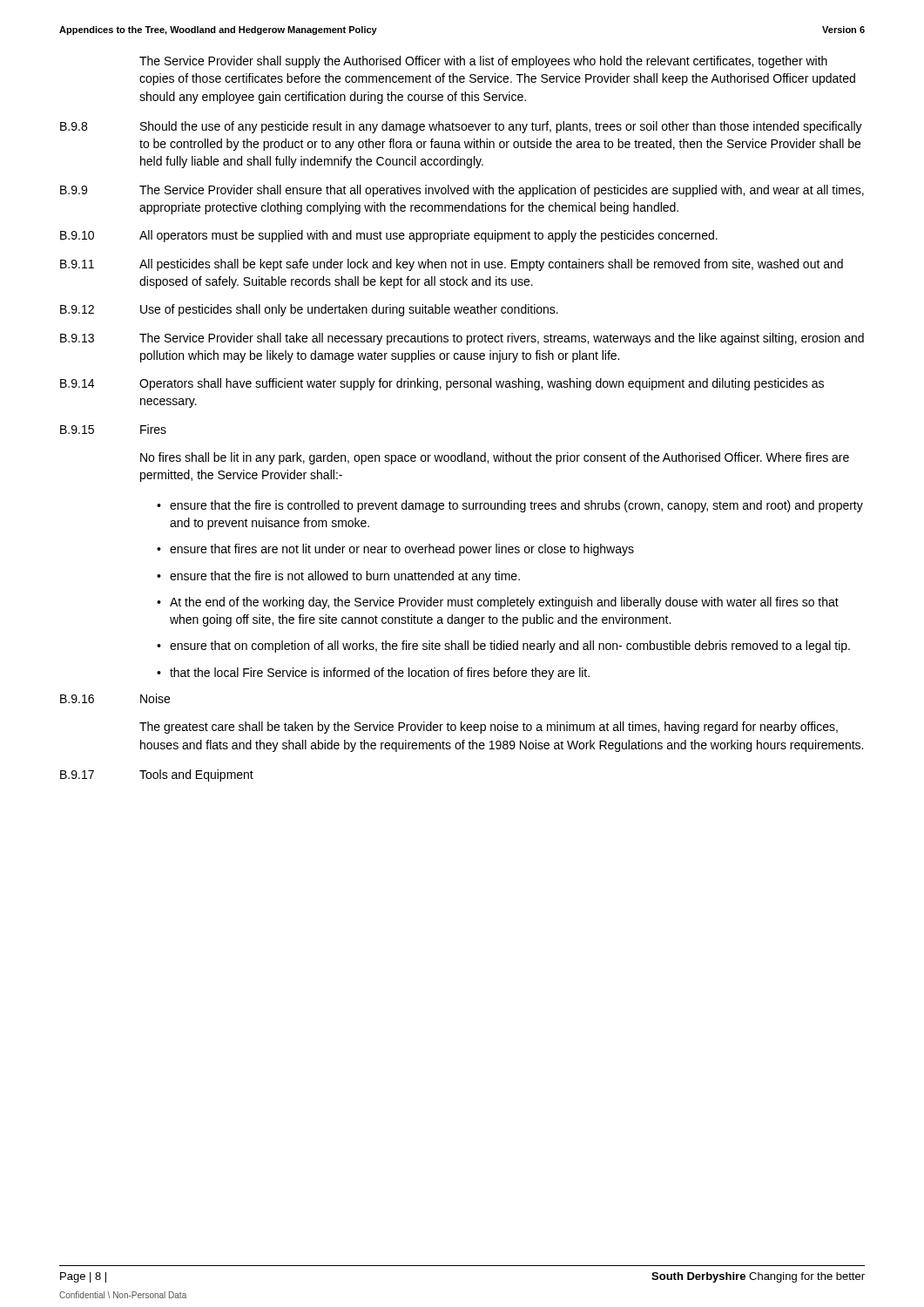The width and height of the screenshot is (924, 1307).
Task: Click on the text starting "ensure that the fire is not"
Action: click(345, 576)
